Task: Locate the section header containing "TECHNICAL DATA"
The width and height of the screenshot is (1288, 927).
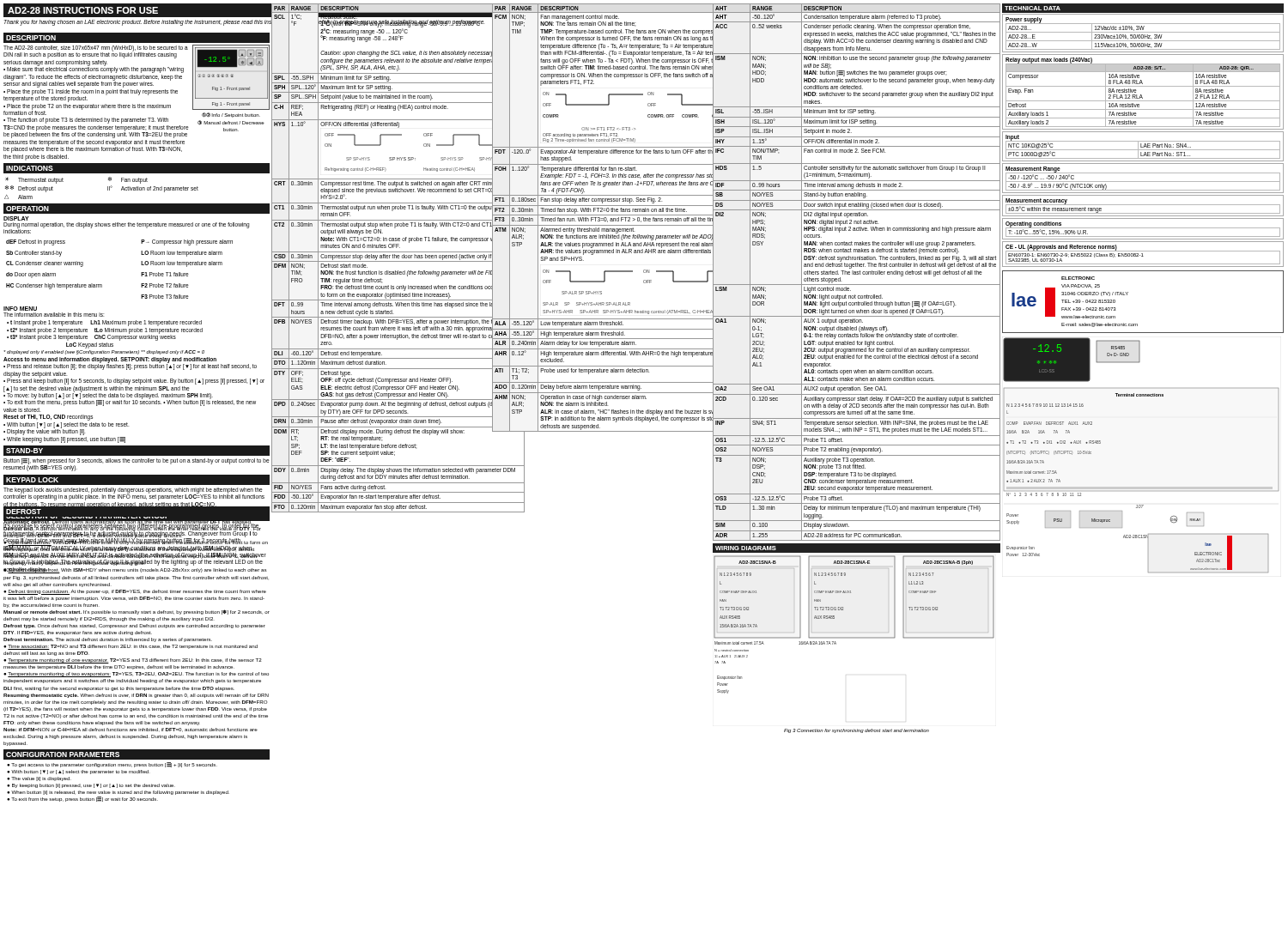Action: point(1033,8)
